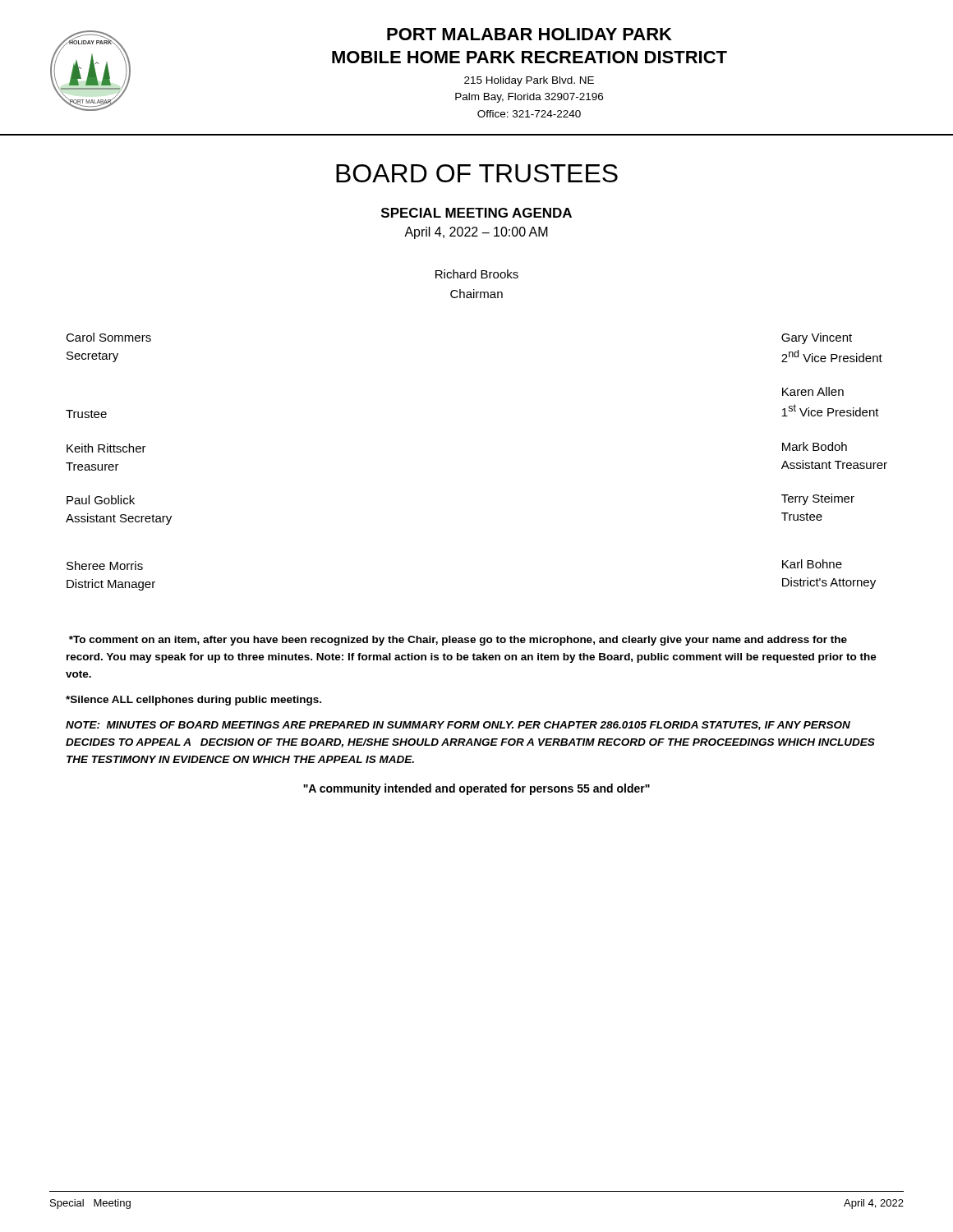953x1232 pixels.
Task: Locate the text block containing "NOTE: MINUTES OF BOARD MEETINGS ARE PREPARED IN"
Action: click(470, 742)
